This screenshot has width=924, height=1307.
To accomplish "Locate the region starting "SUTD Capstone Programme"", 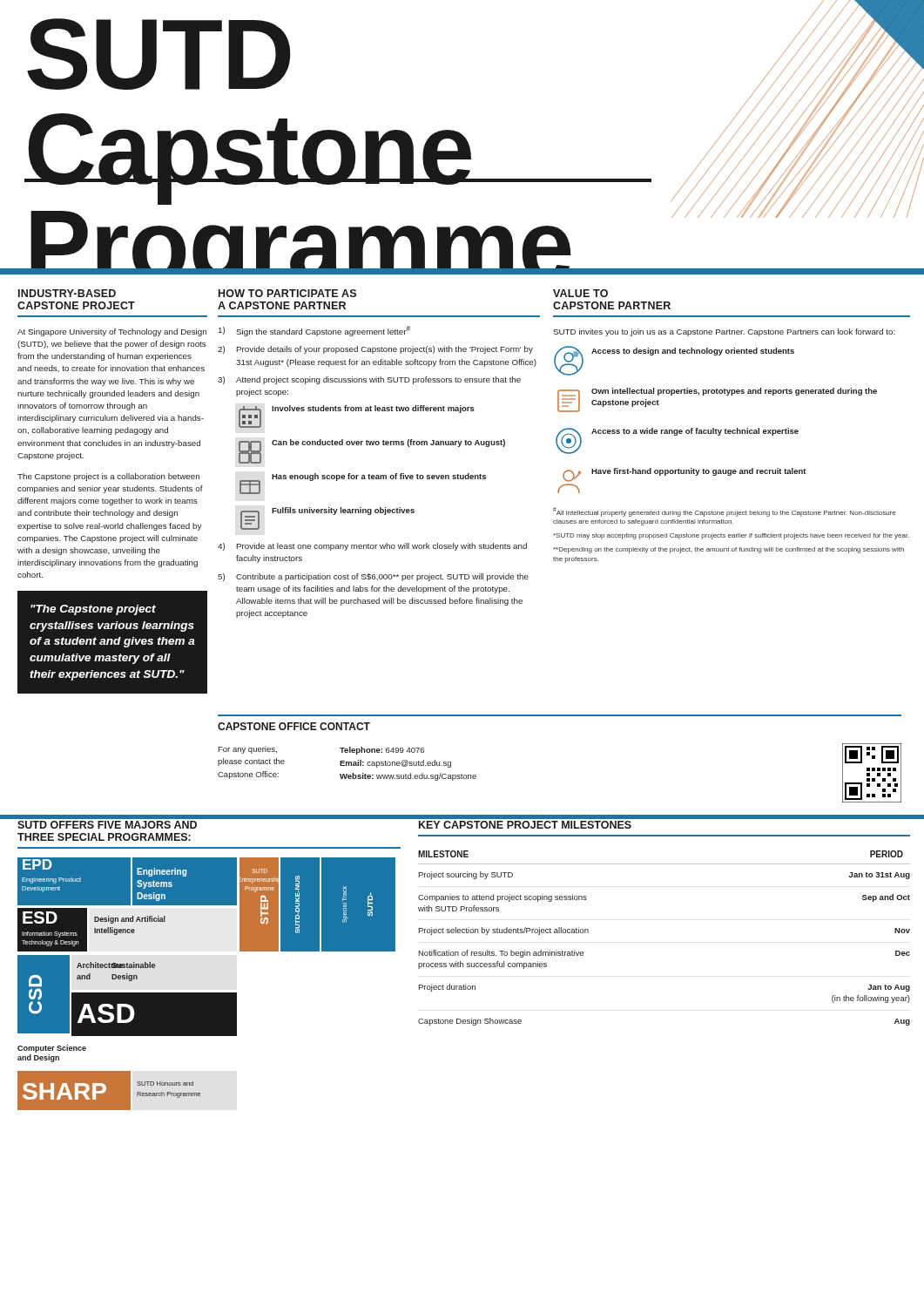I will click(474, 135).
